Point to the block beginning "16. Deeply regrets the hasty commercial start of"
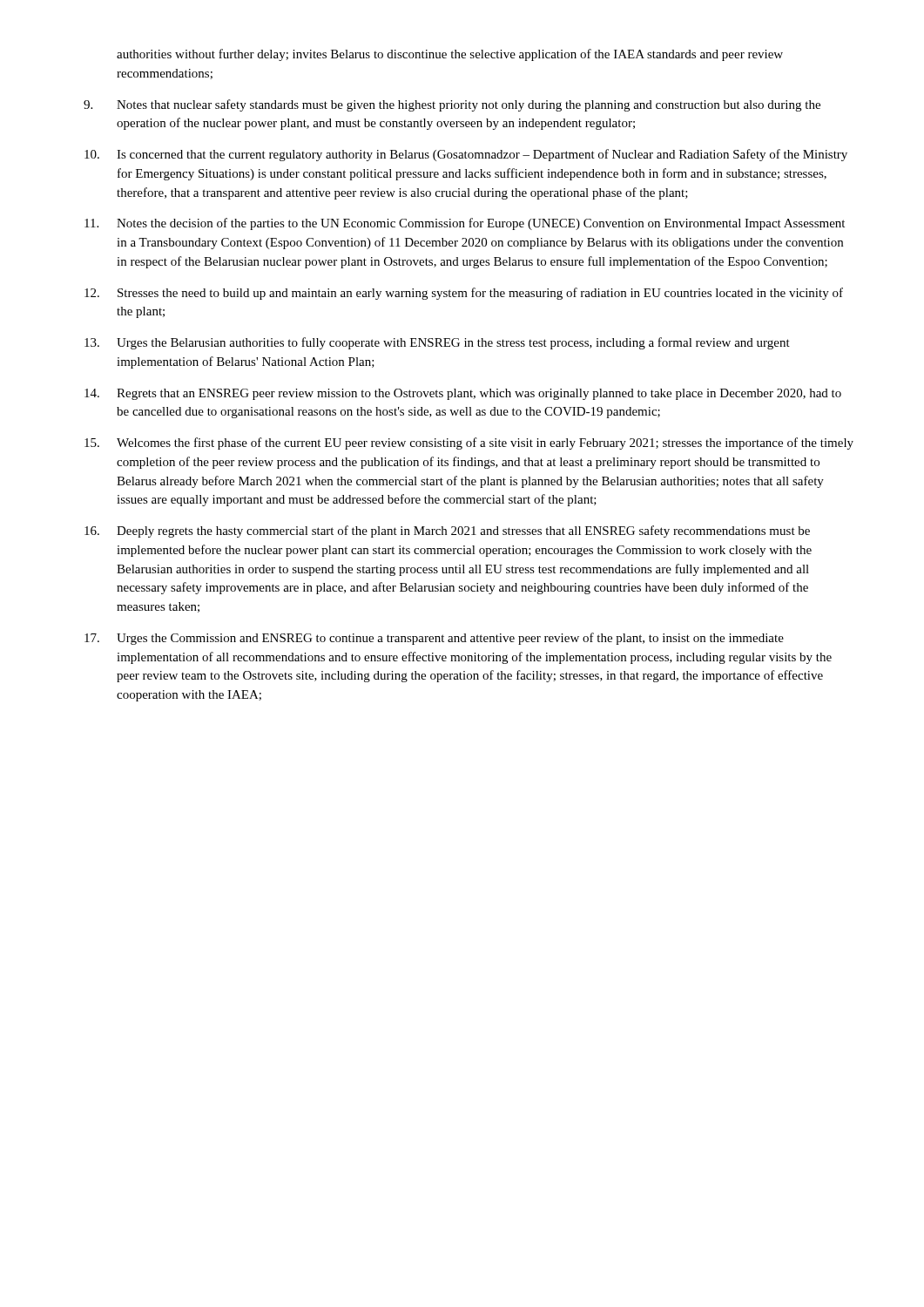This screenshot has width=924, height=1307. click(469, 569)
